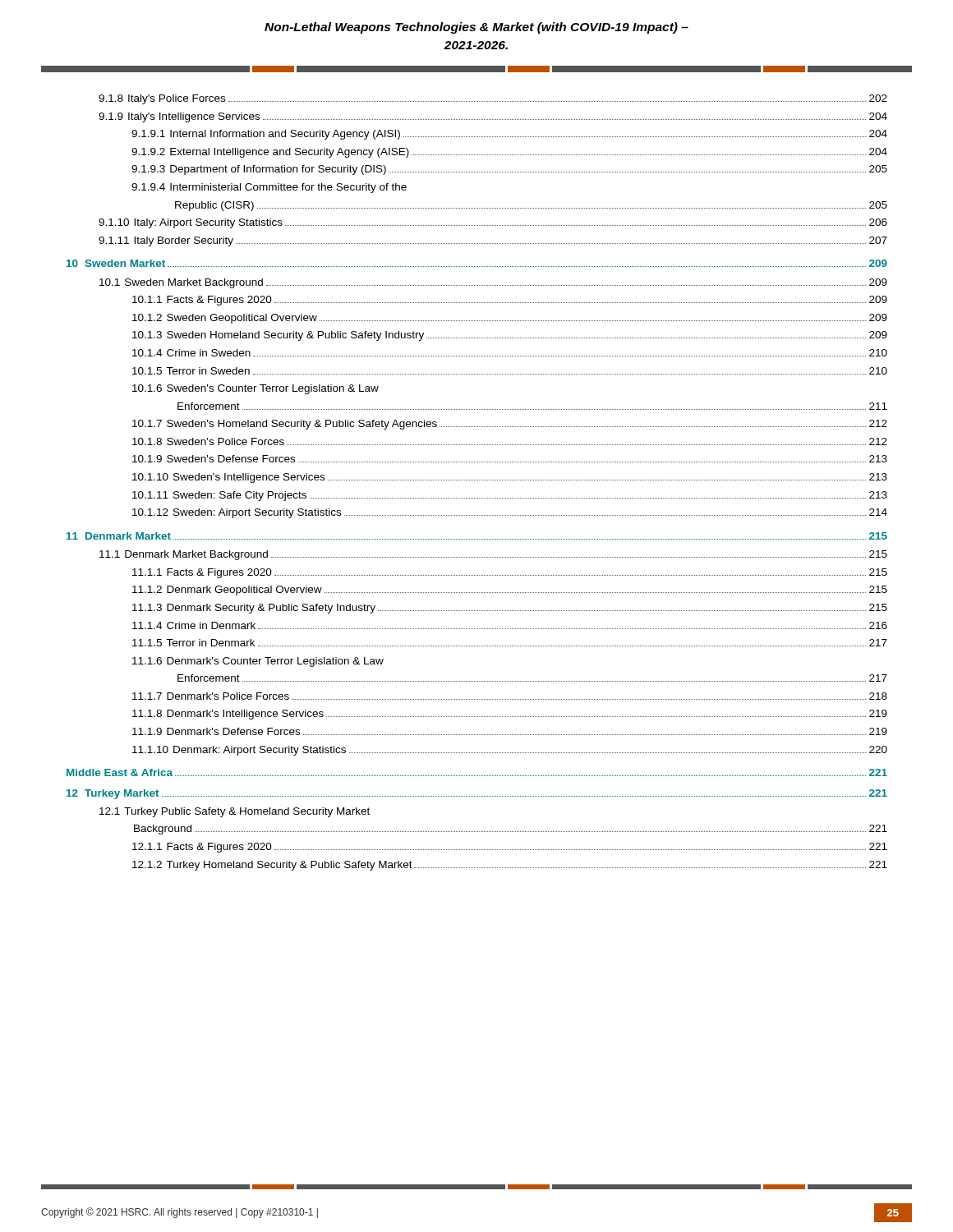Find "10.1.12 Sweden: Airport Security Statistics 214" on this page

pos(509,513)
